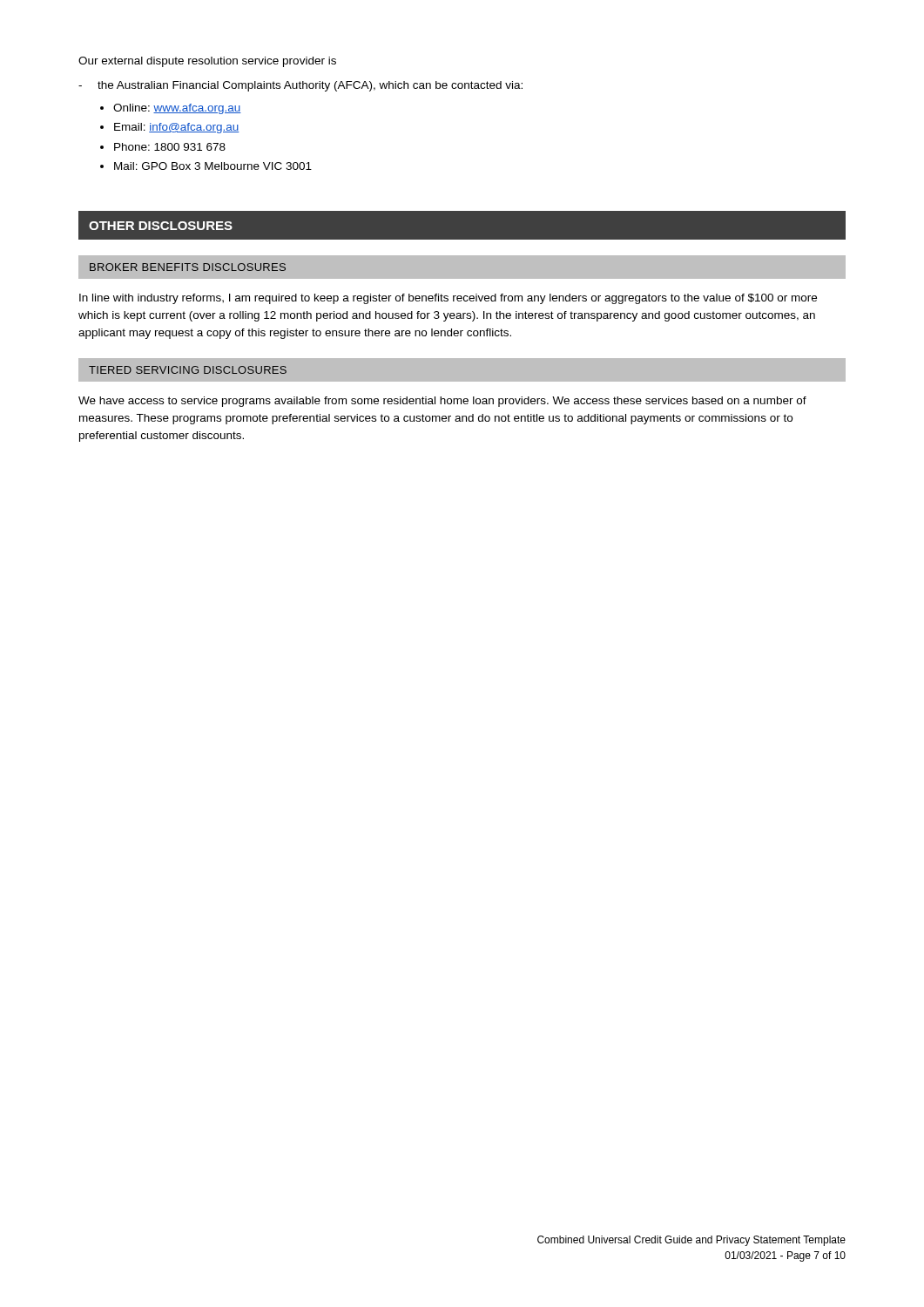Viewport: 924px width, 1307px height.
Task: Where does it say "OTHER DISCLOSURES"?
Action: 161,225
